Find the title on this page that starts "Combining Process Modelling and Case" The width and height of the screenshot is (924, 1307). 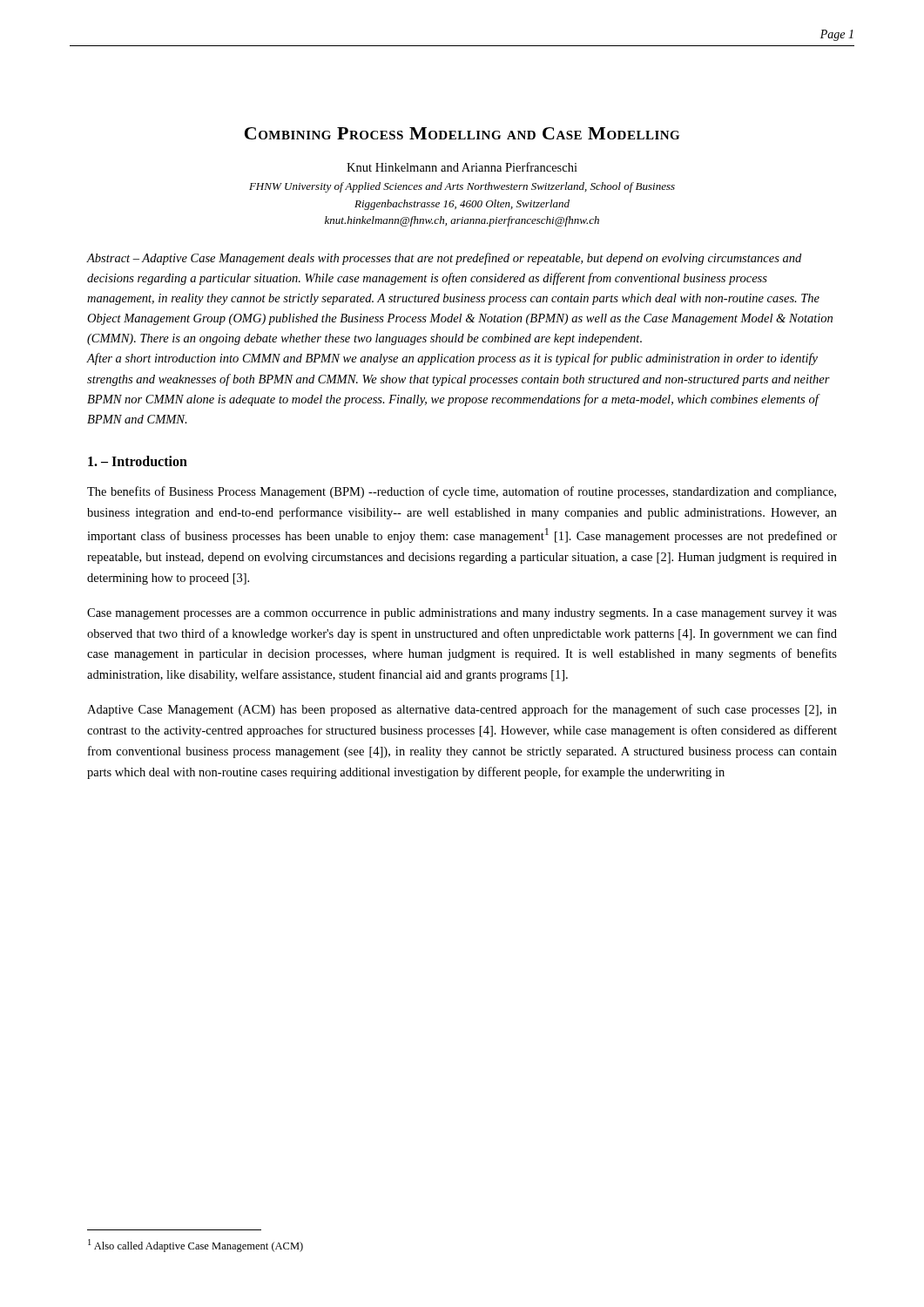[x=462, y=133]
